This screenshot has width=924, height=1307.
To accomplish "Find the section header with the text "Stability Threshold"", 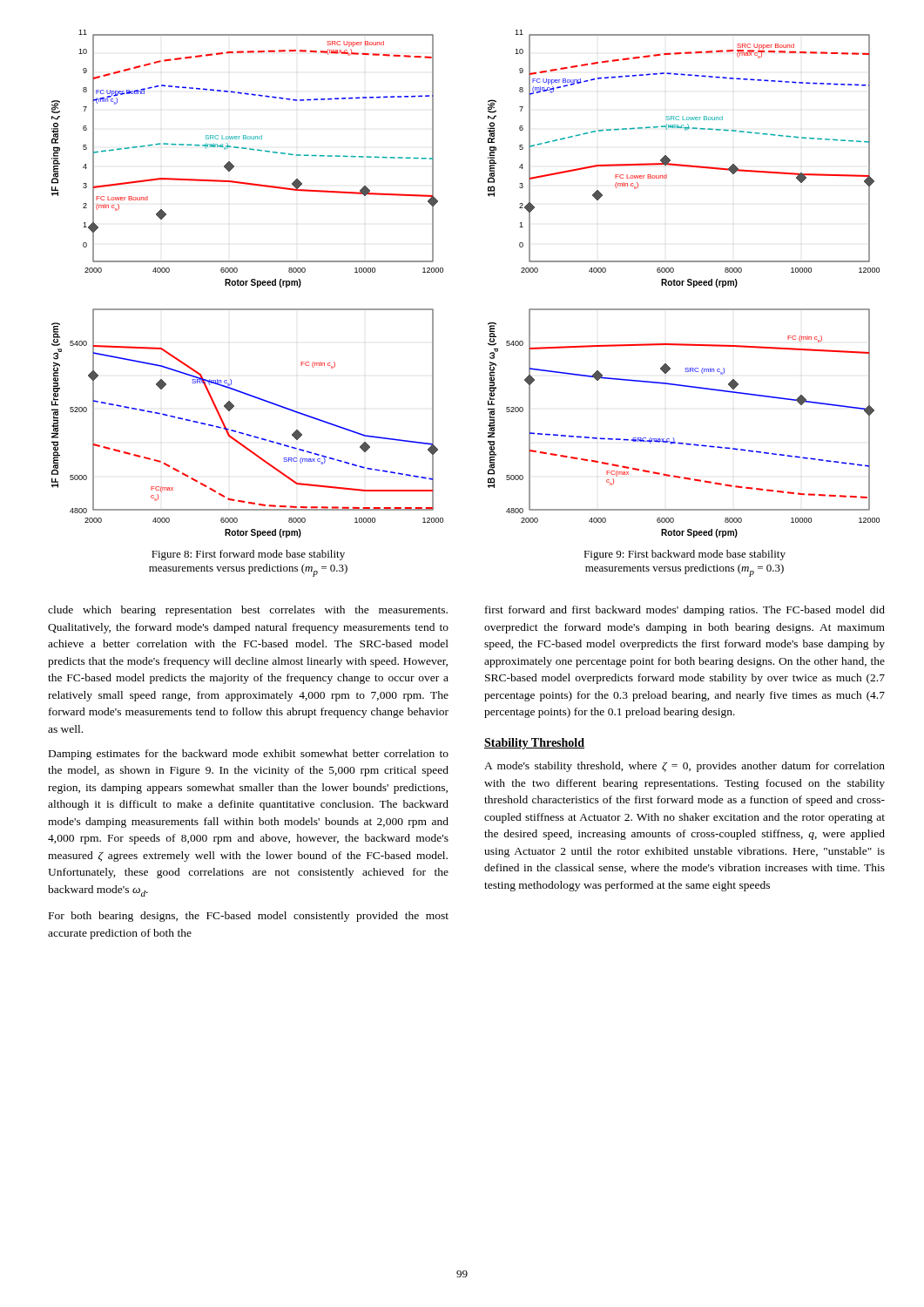I will [x=534, y=743].
